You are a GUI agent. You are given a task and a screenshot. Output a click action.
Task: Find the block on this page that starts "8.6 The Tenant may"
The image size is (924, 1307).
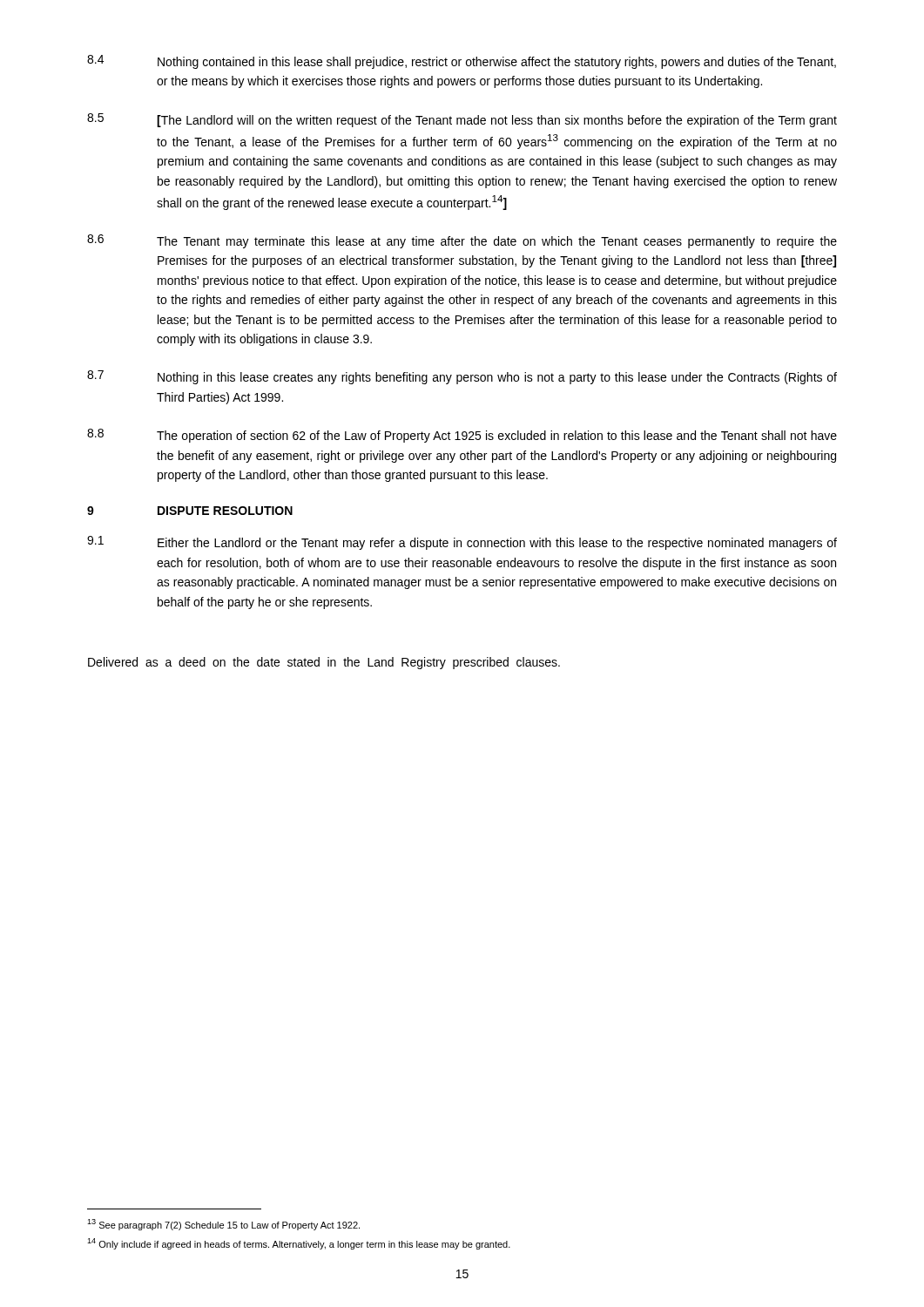462,290
